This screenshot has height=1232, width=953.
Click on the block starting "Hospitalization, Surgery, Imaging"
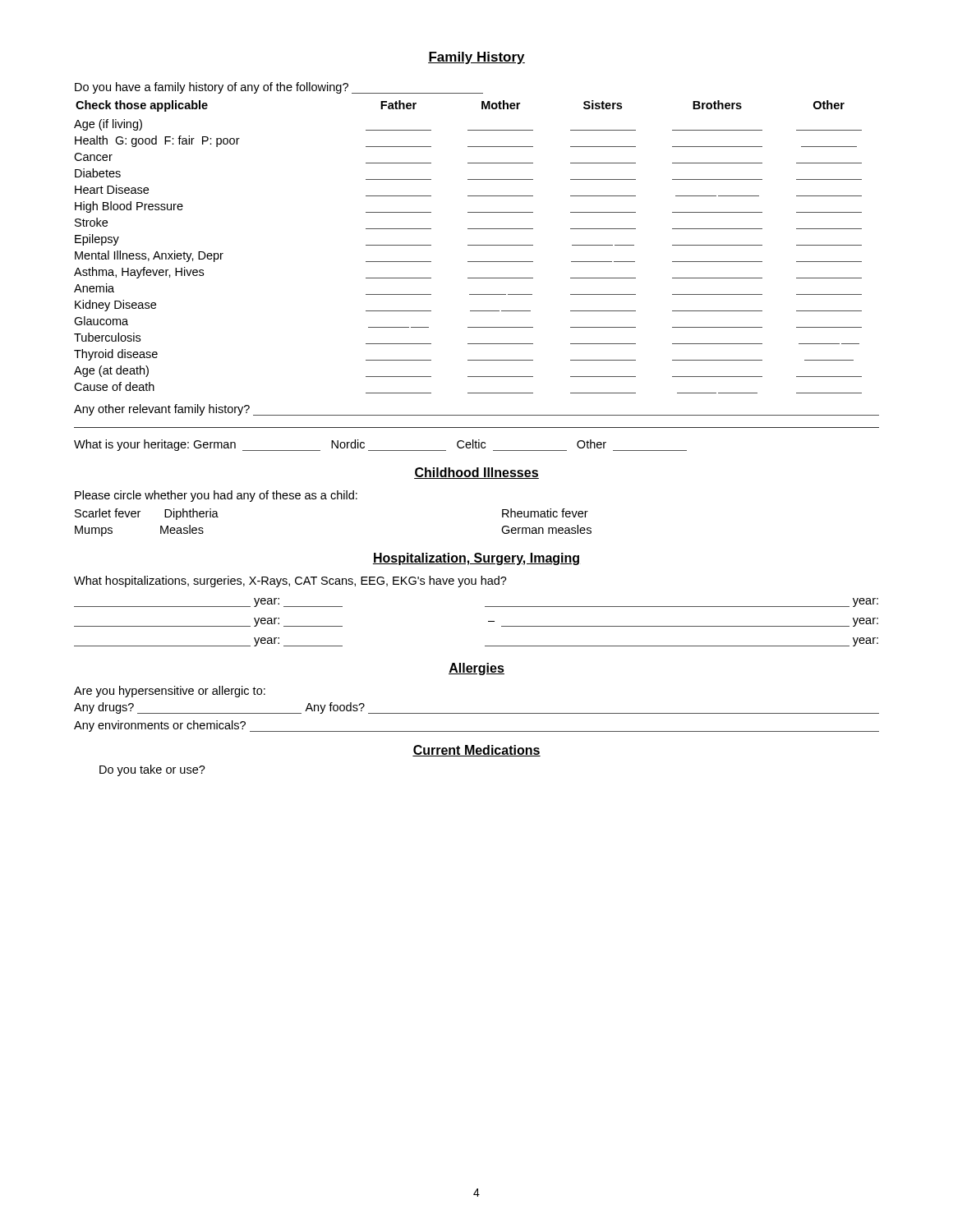coord(476,558)
